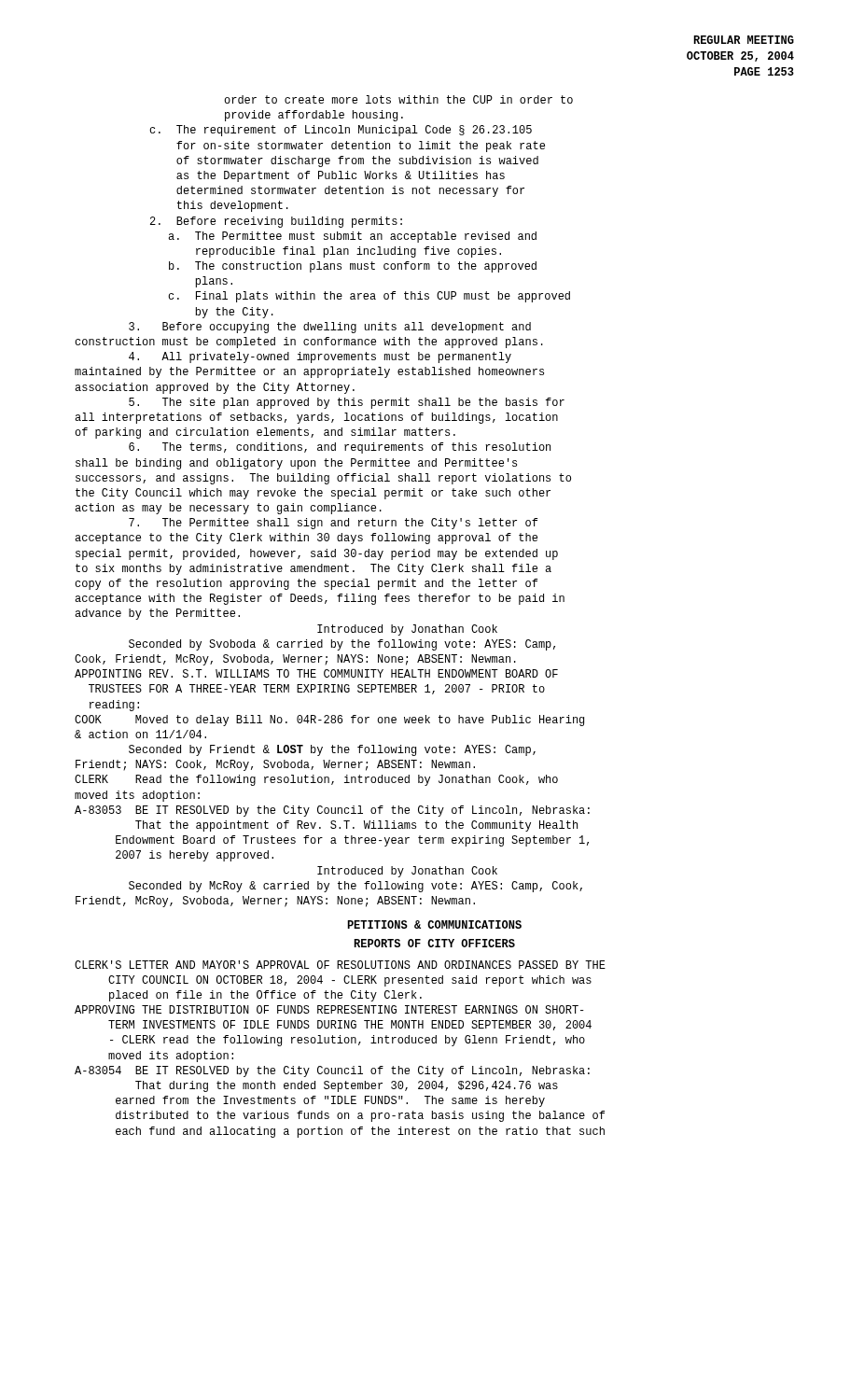
Task: Select the list item with the text "c. Final plats within the area of"
Action: [481, 305]
